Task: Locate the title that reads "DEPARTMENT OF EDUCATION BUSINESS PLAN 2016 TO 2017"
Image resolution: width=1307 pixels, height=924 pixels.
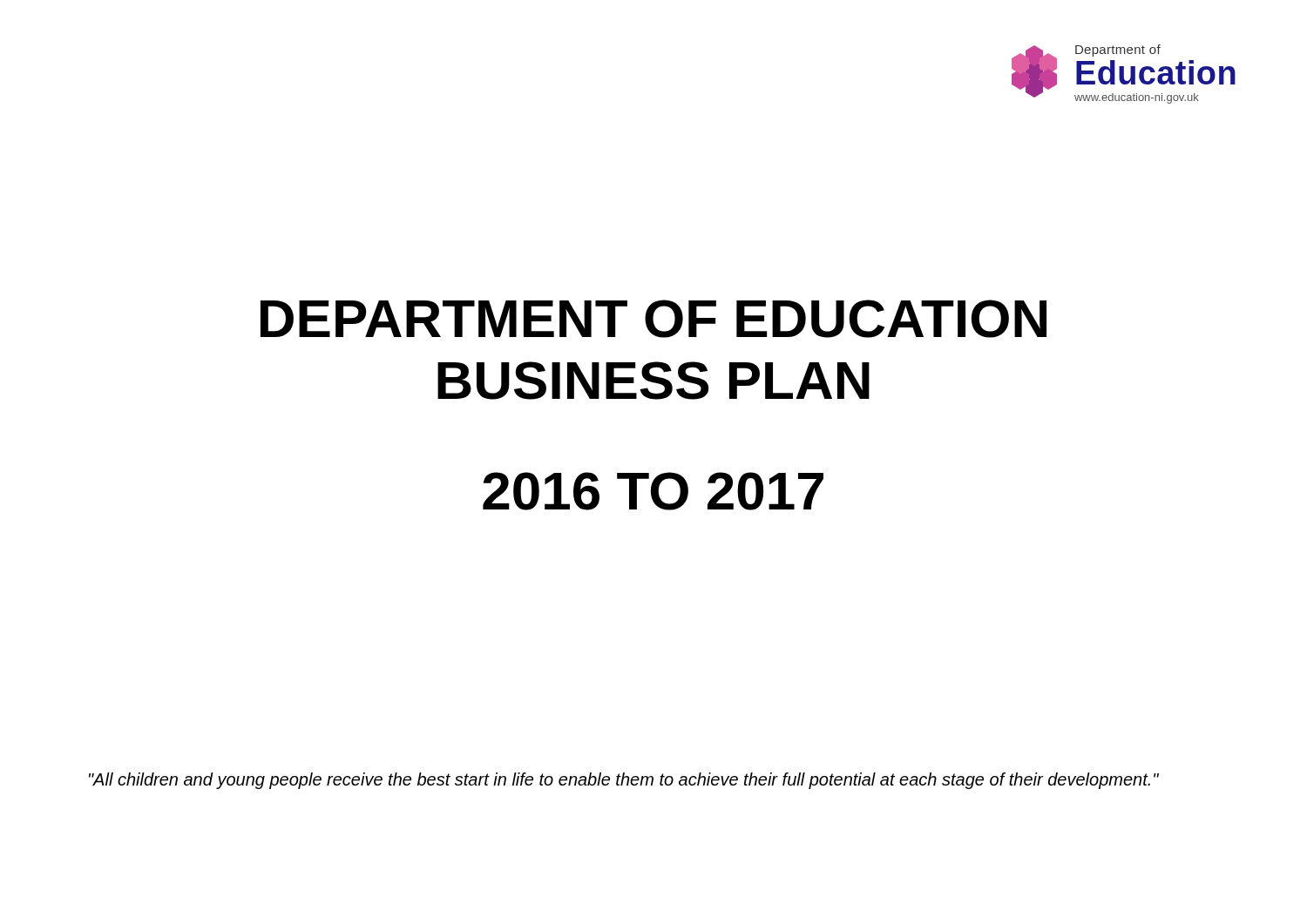Action: click(x=654, y=404)
